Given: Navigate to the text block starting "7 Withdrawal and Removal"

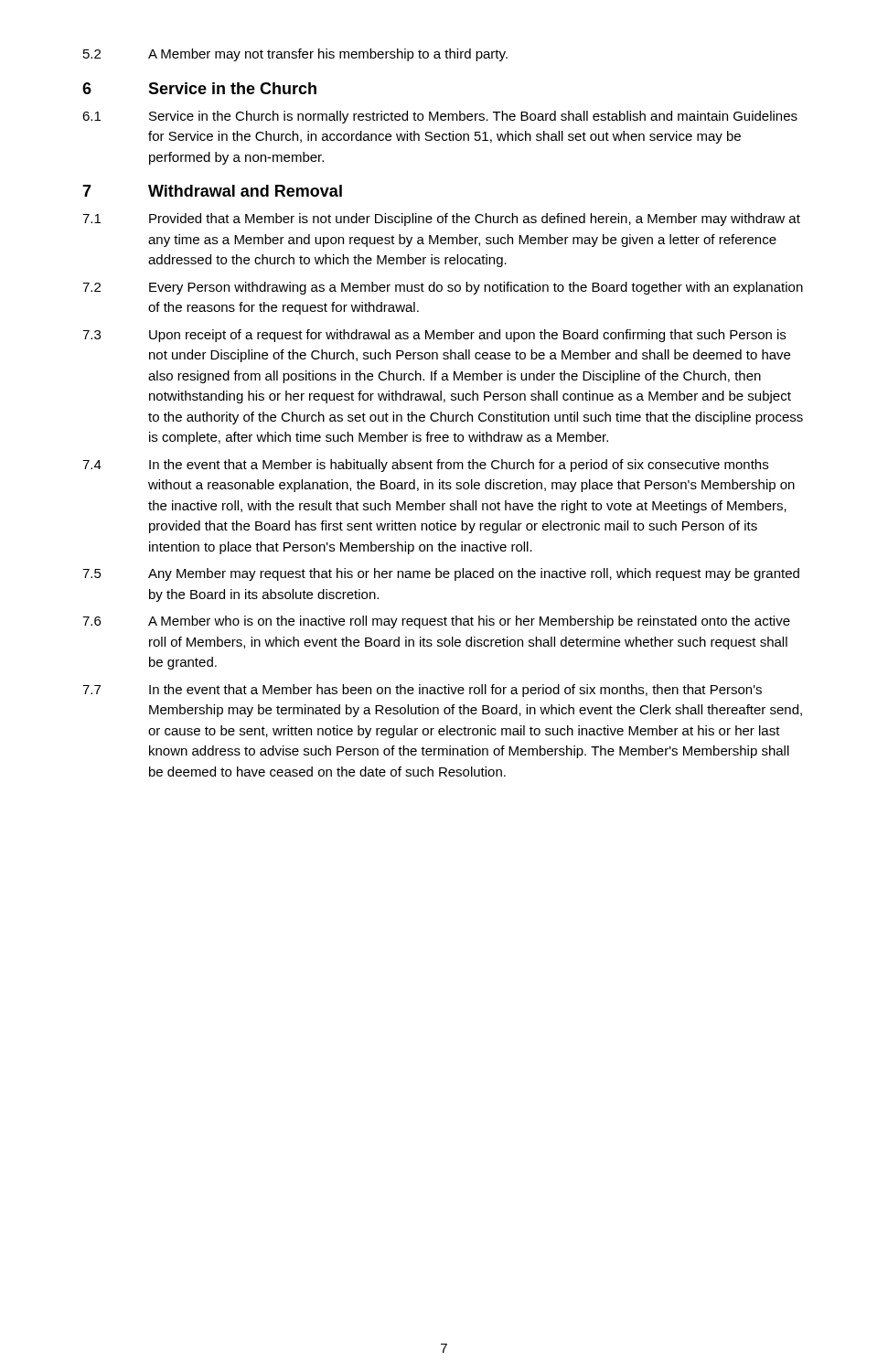Looking at the screenshot, I should (213, 192).
